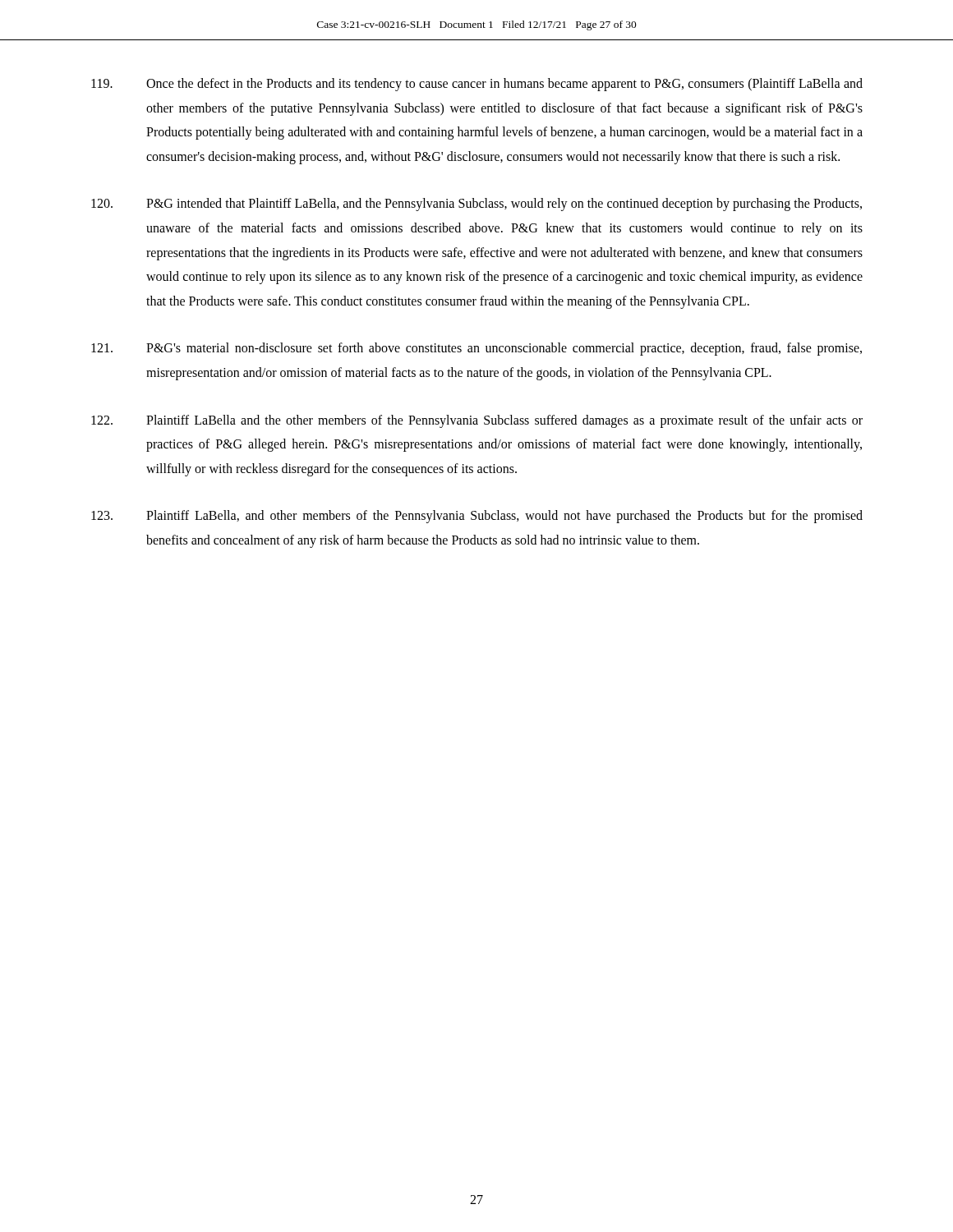953x1232 pixels.
Task: Select the region starting "123. Plaintiff LaBella, and other members of the"
Action: click(x=476, y=528)
